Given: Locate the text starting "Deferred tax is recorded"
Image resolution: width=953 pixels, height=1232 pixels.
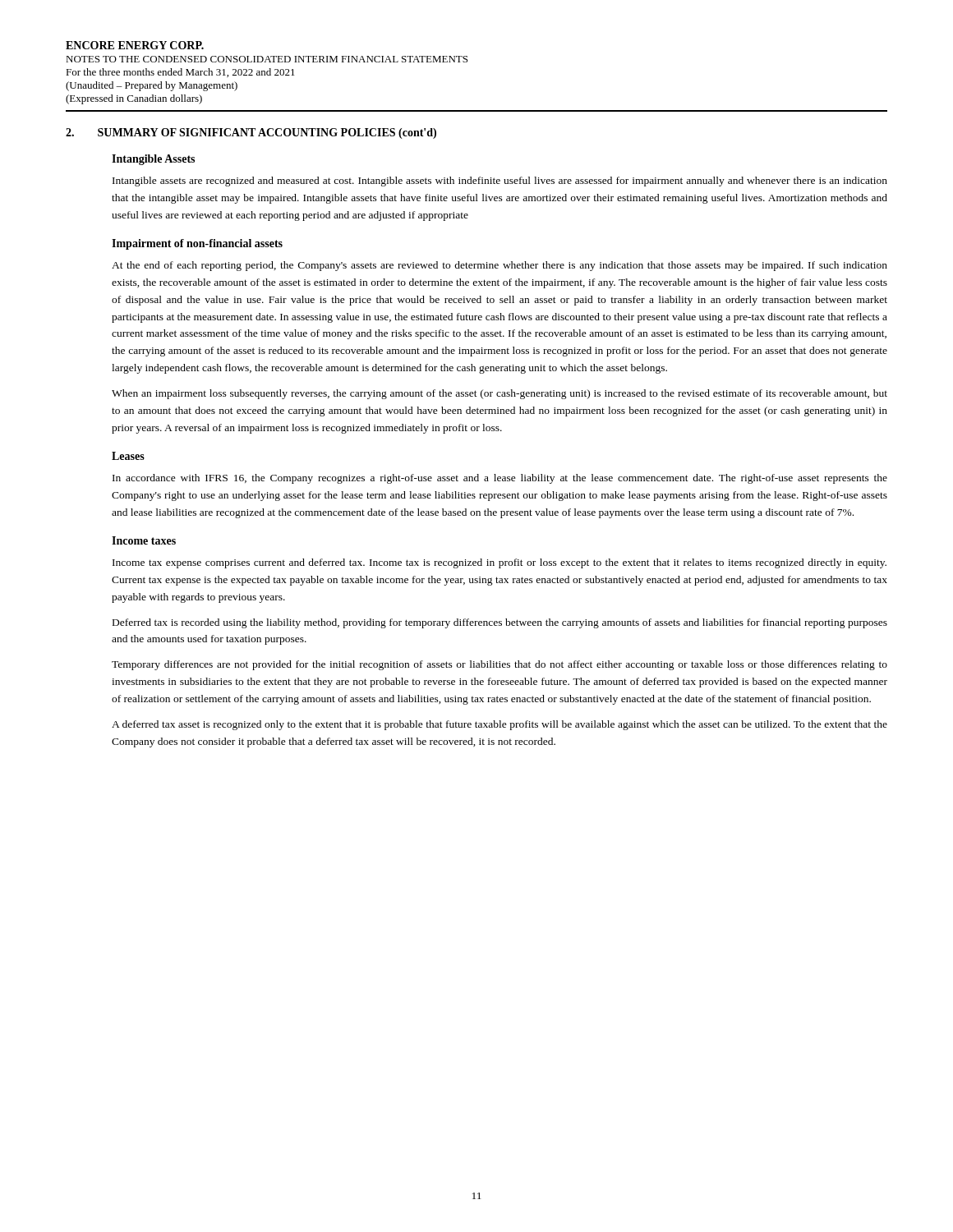Looking at the screenshot, I should [x=499, y=630].
